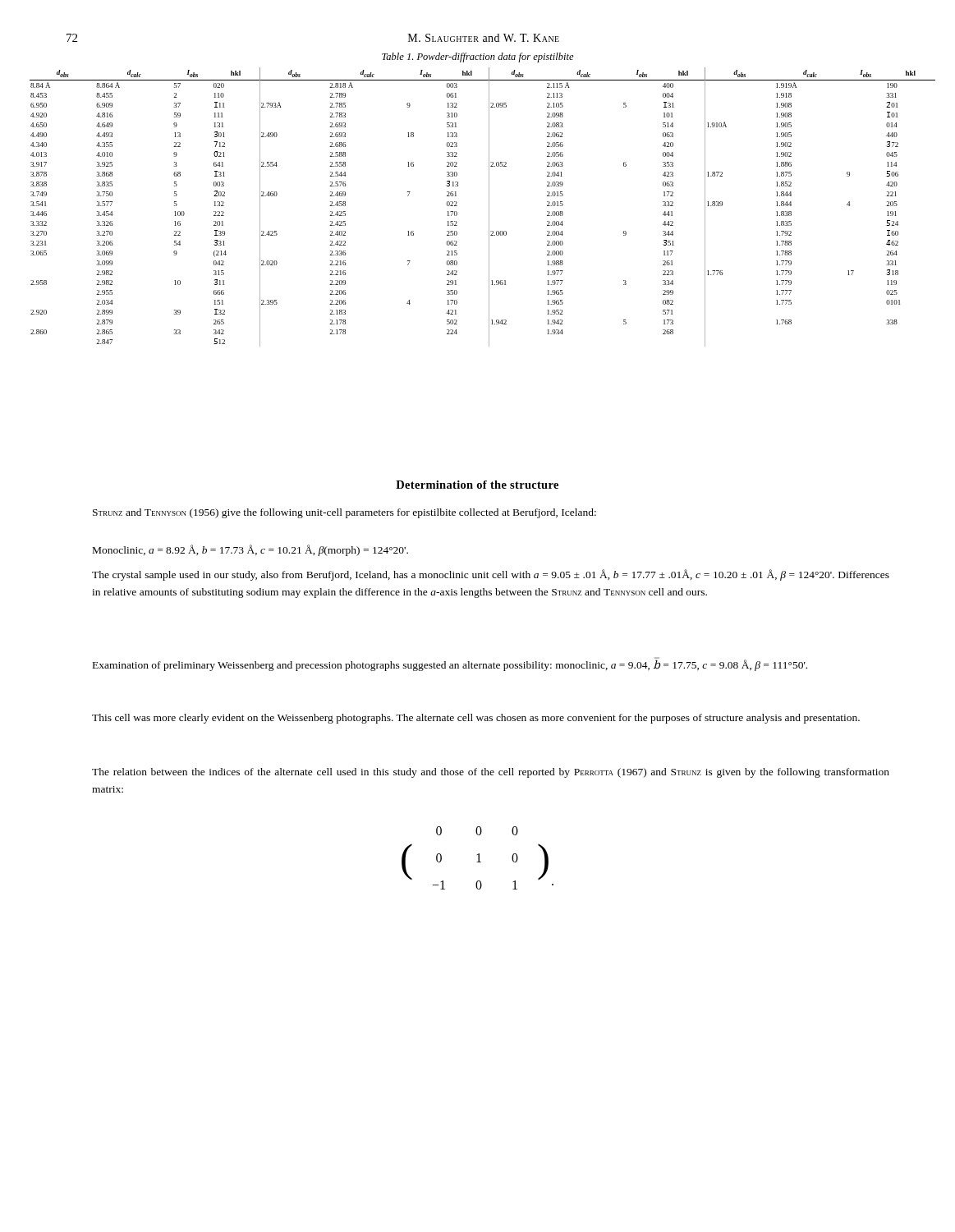This screenshot has width=955, height=1232.
Task: Locate the text block containing "This cell was more clearly evident on the"
Action: pyautogui.click(x=476, y=717)
